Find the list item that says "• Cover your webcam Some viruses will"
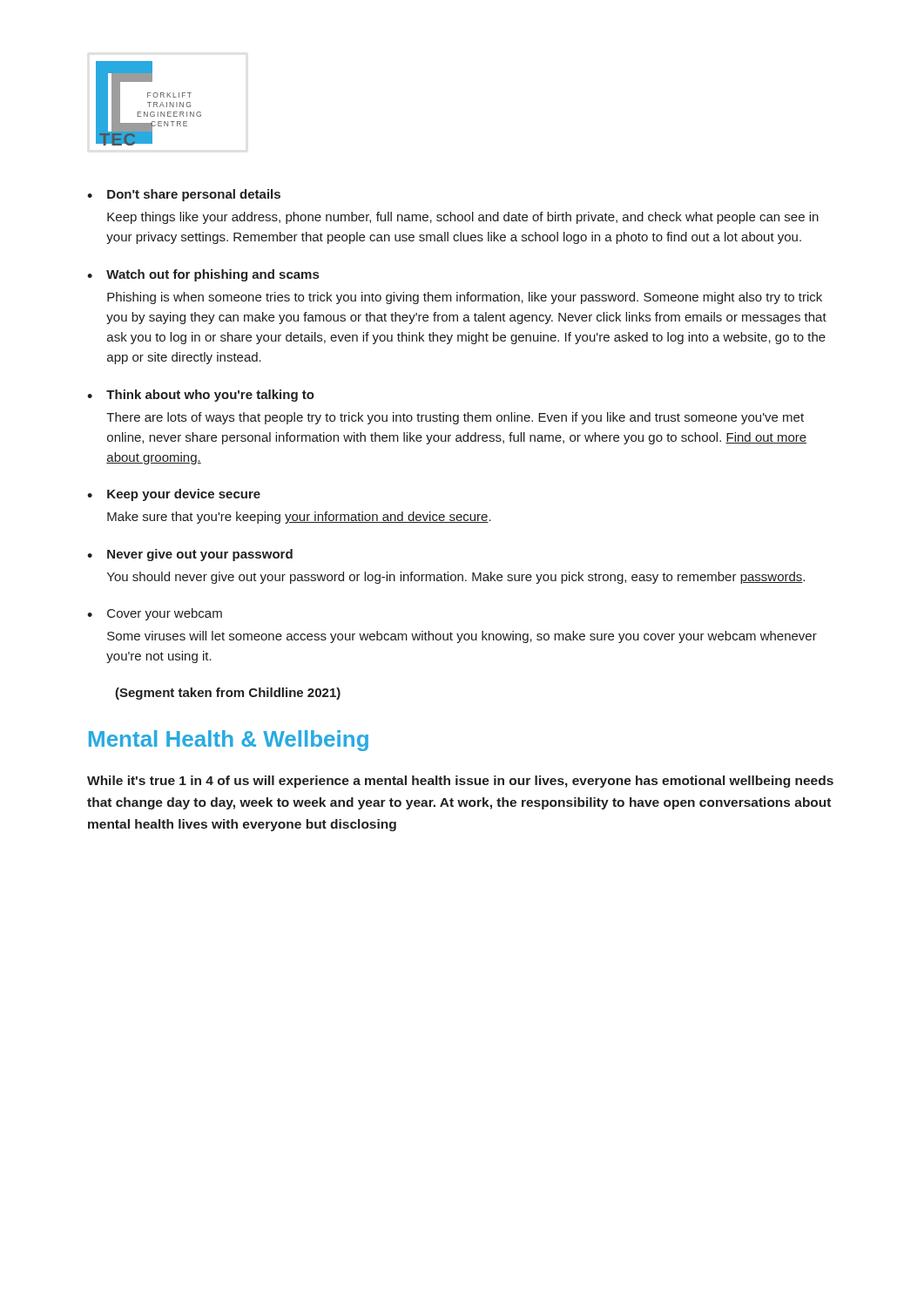The width and height of the screenshot is (924, 1307). click(x=462, y=636)
